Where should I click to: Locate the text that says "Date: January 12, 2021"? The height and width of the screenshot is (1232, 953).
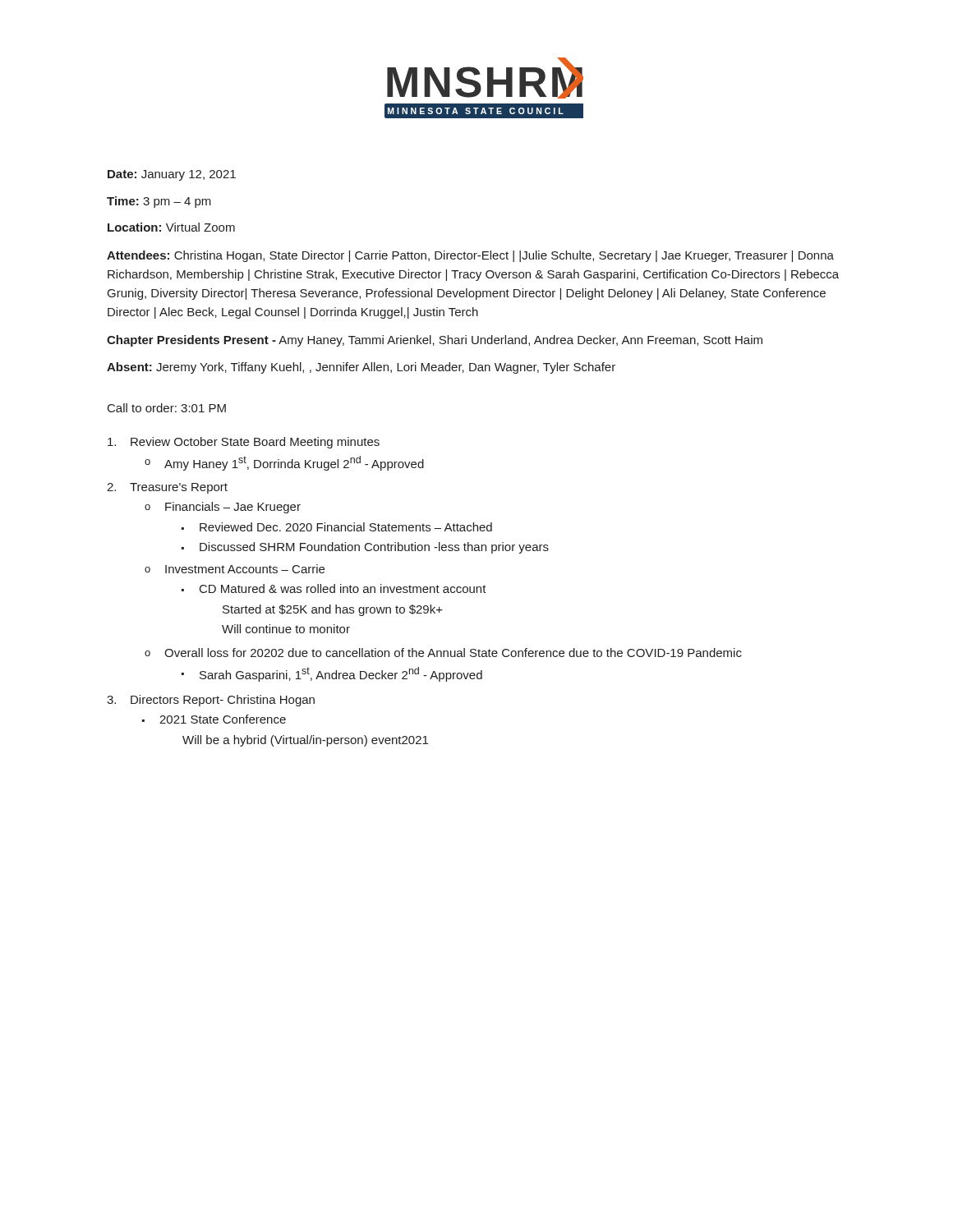(x=172, y=174)
